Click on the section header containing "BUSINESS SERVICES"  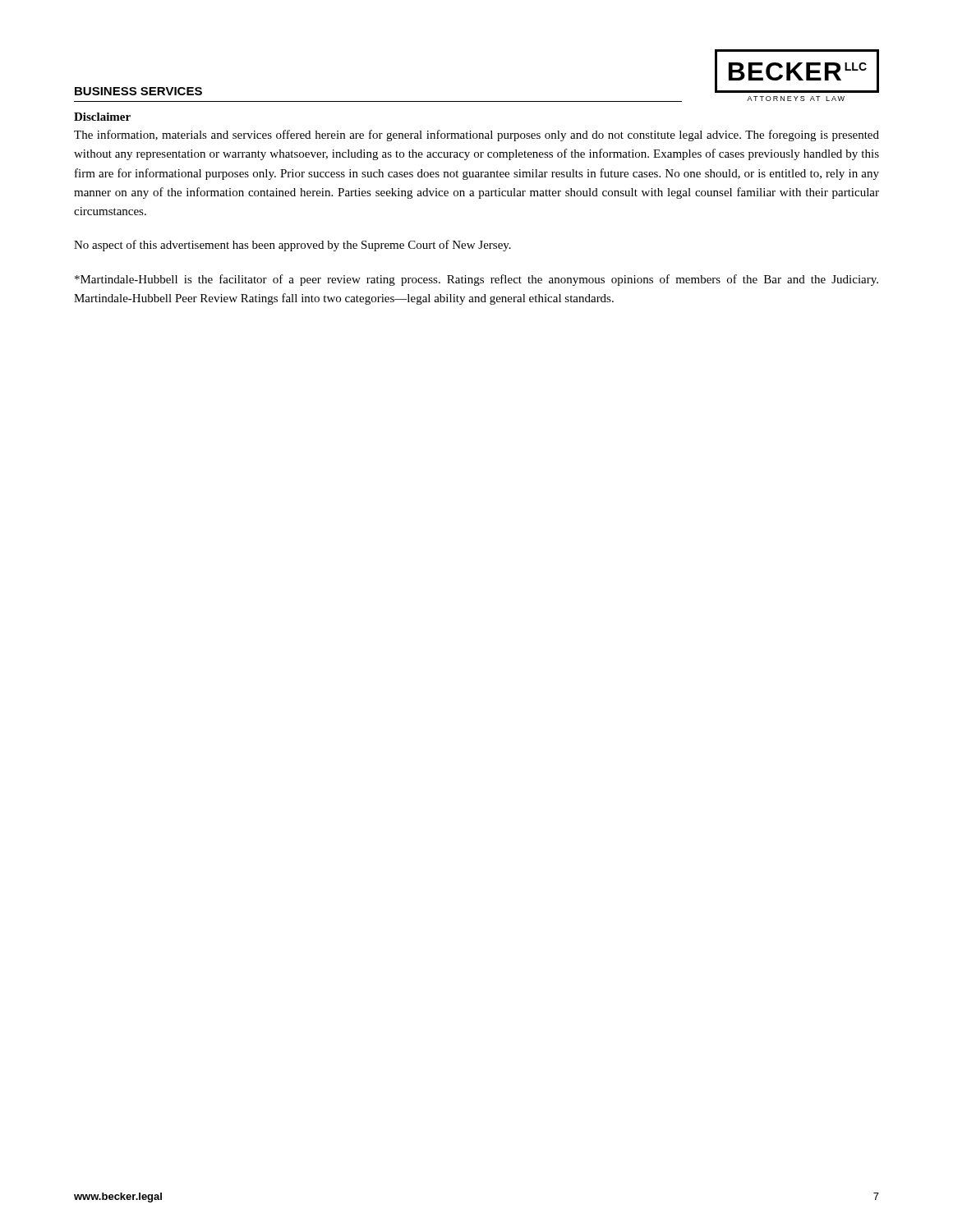[x=138, y=91]
